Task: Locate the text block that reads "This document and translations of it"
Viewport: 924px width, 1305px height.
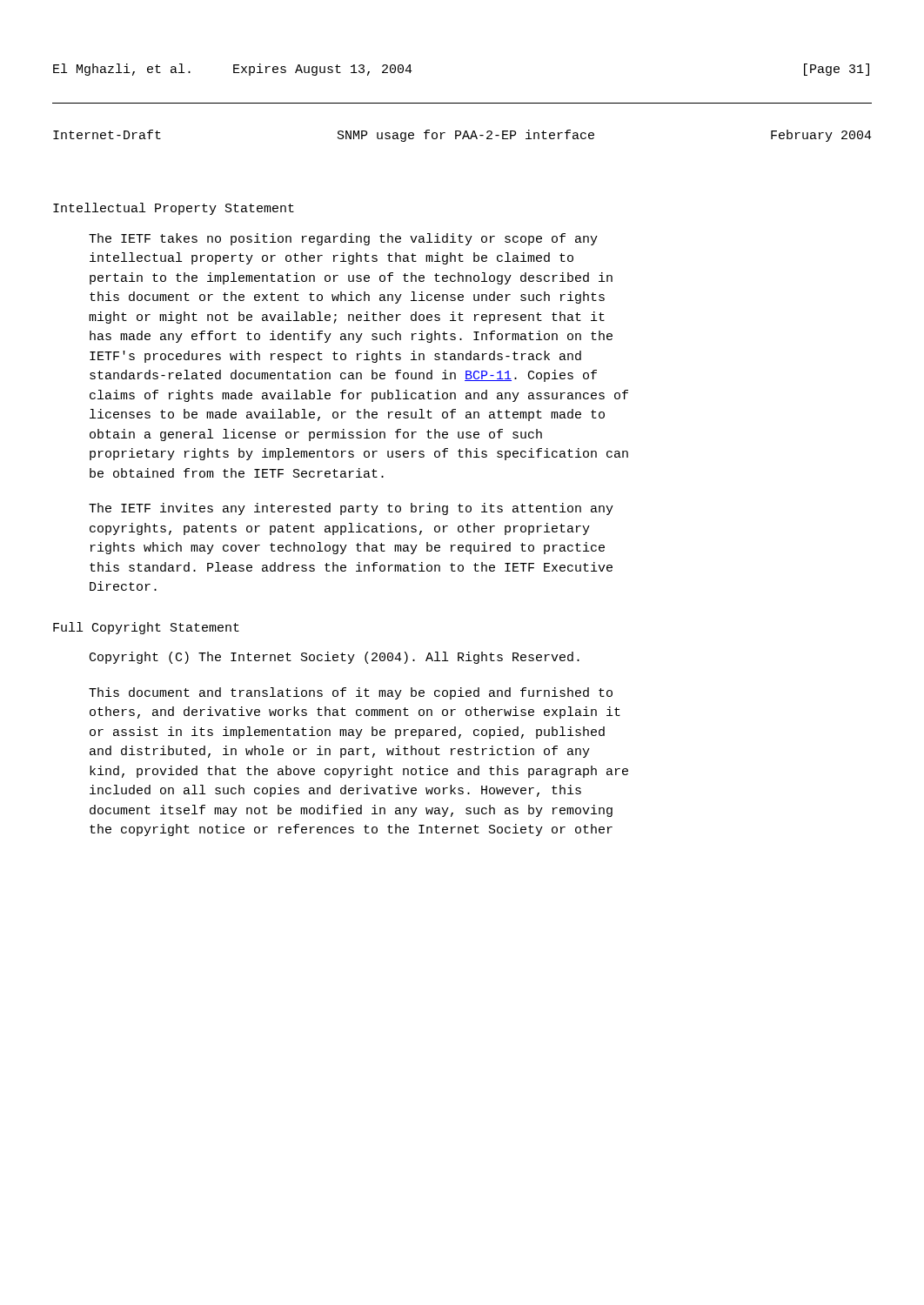Action: pos(359,762)
